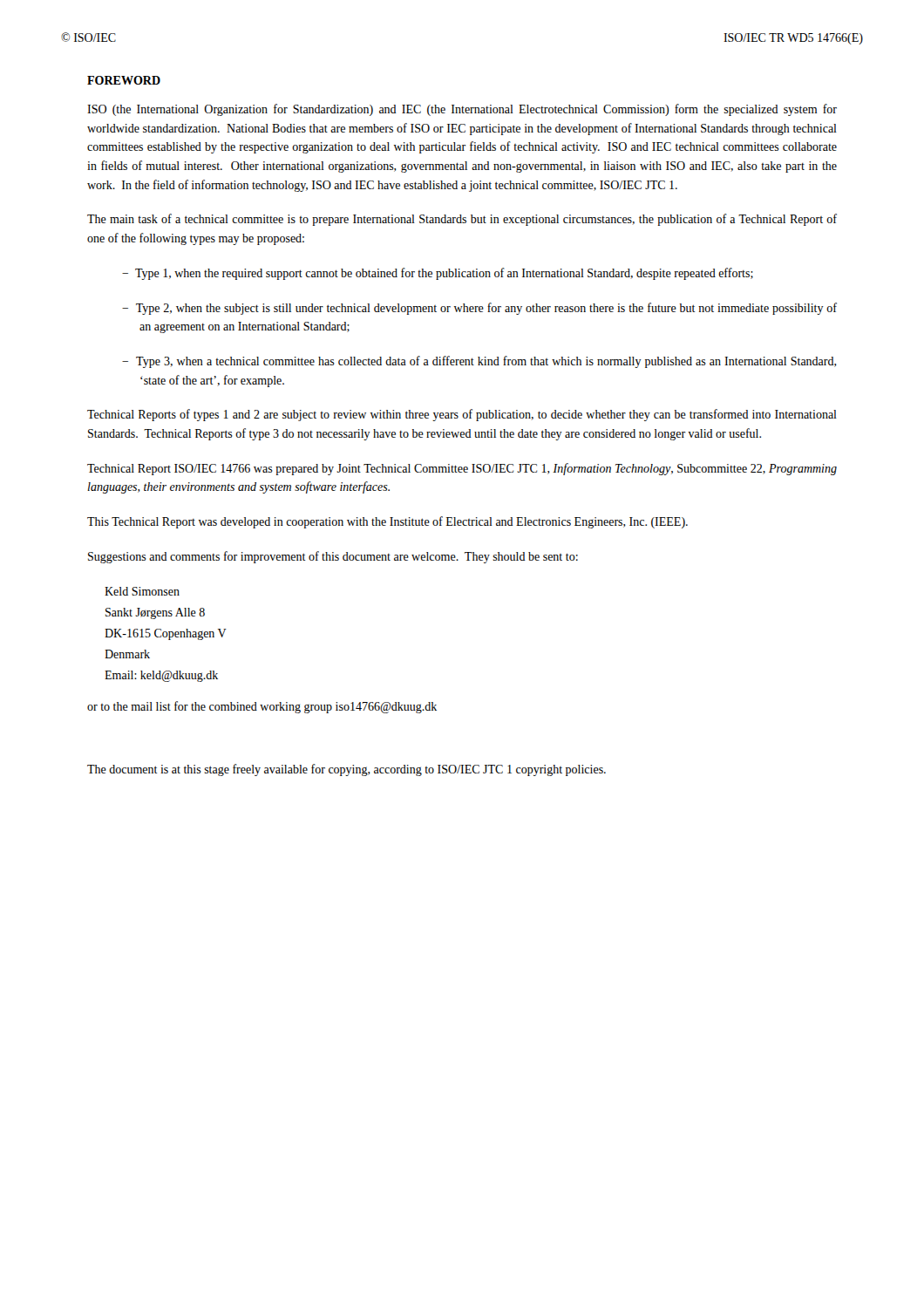Find the passage starting "Technical Reports of types"
924x1308 pixels.
(x=462, y=424)
